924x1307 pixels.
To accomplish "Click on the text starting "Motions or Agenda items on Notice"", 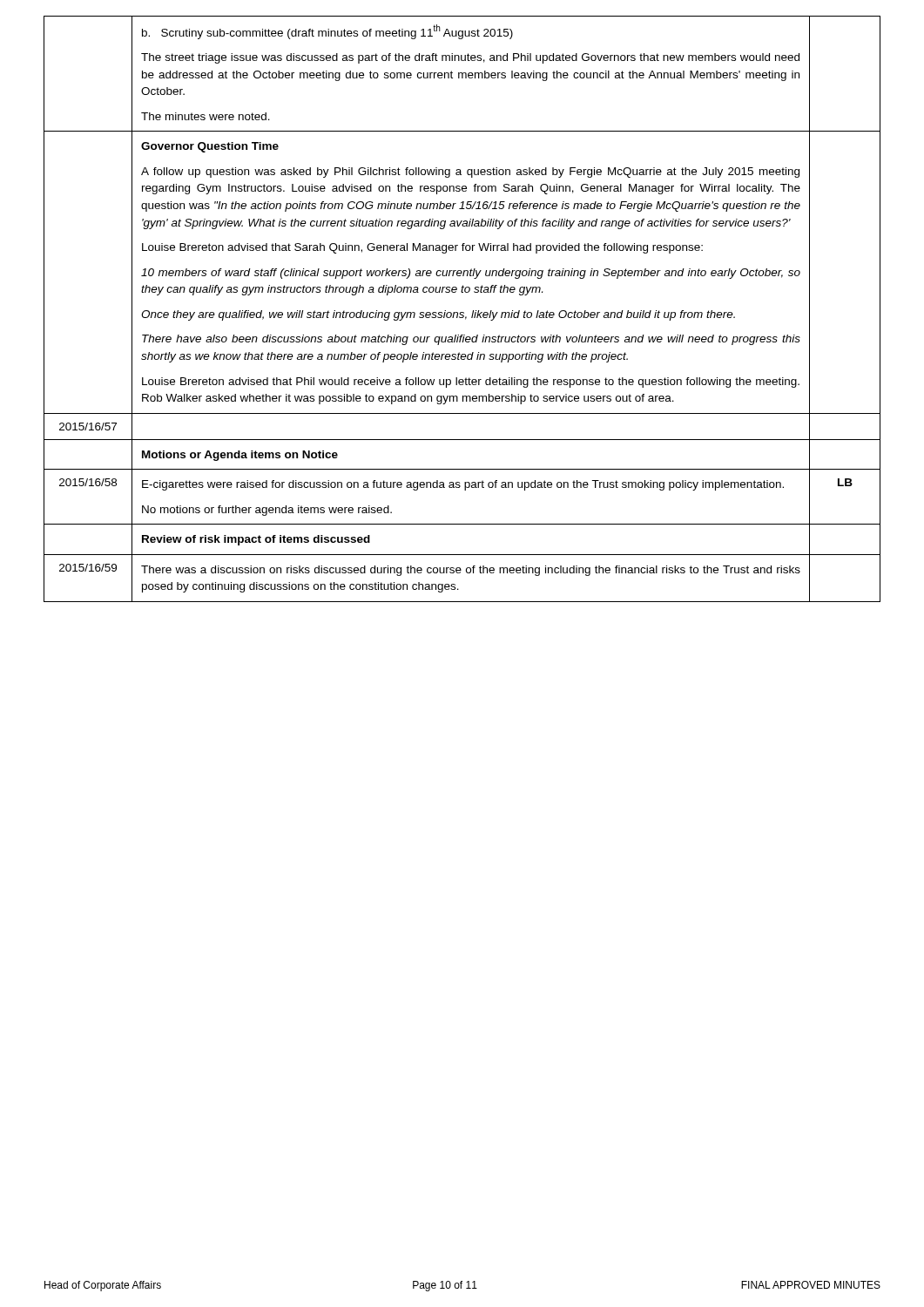I will tap(240, 456).
